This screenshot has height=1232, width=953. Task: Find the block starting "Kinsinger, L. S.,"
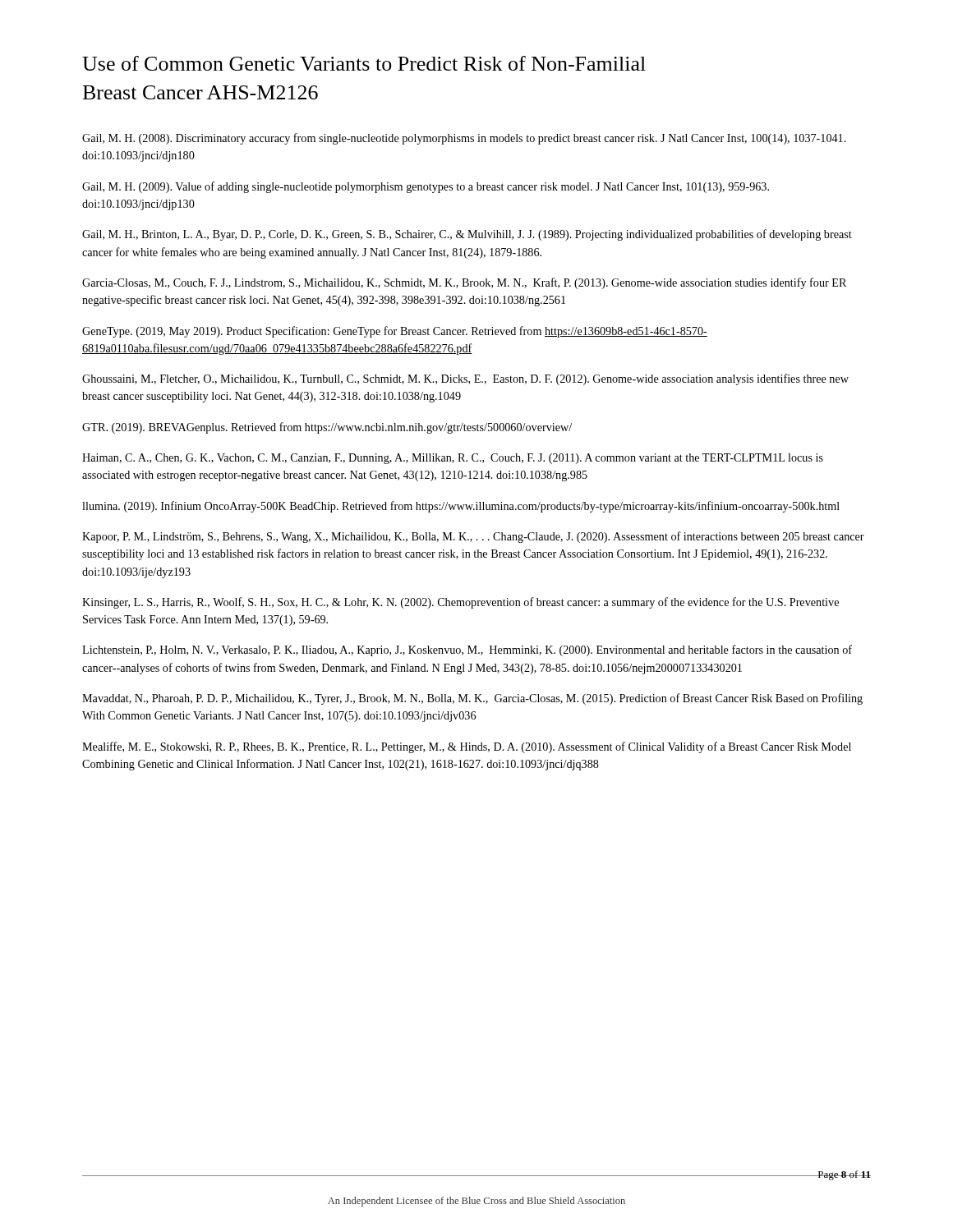pos(461,611)
